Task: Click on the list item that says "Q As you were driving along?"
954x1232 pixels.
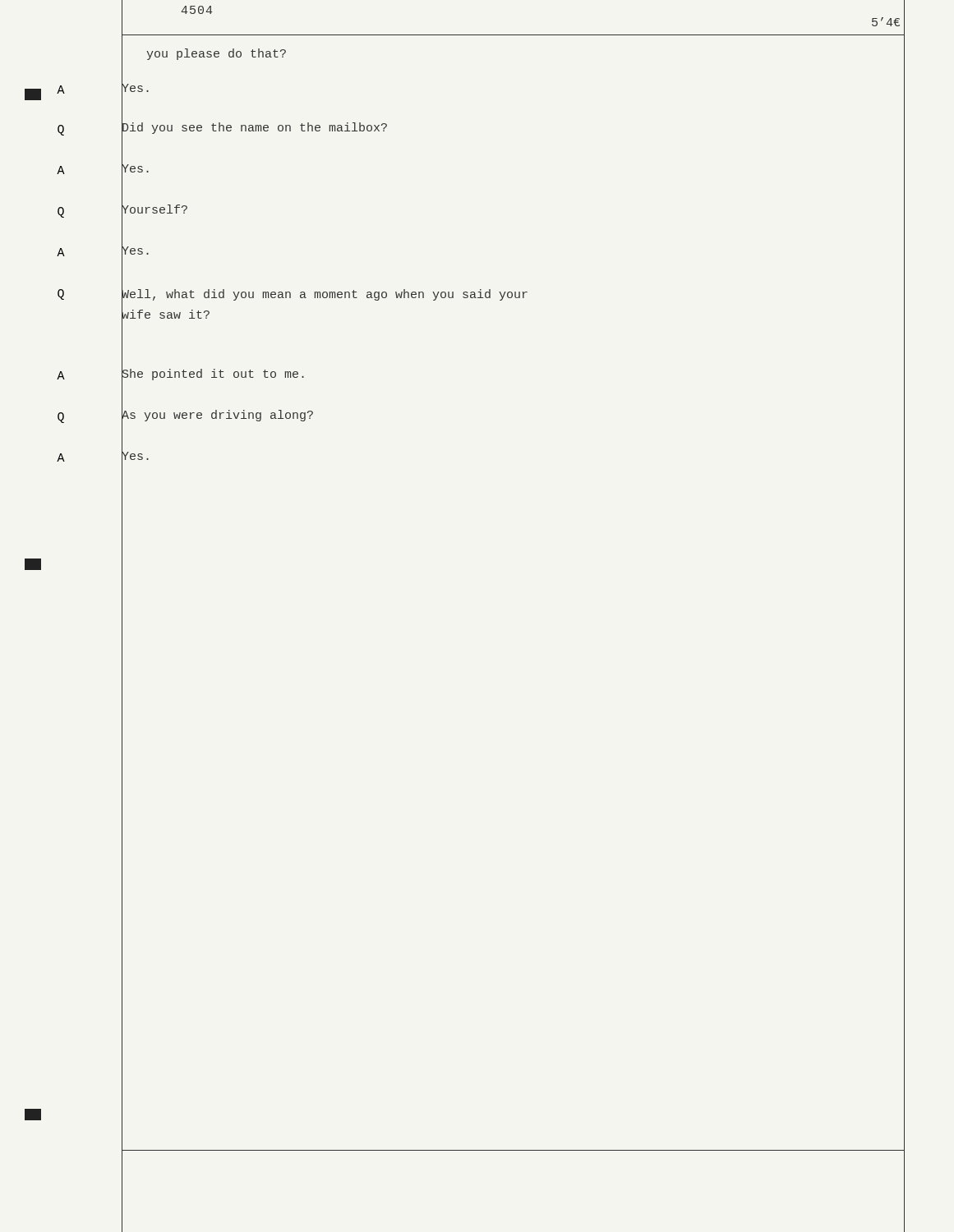Action: [157, 417]
